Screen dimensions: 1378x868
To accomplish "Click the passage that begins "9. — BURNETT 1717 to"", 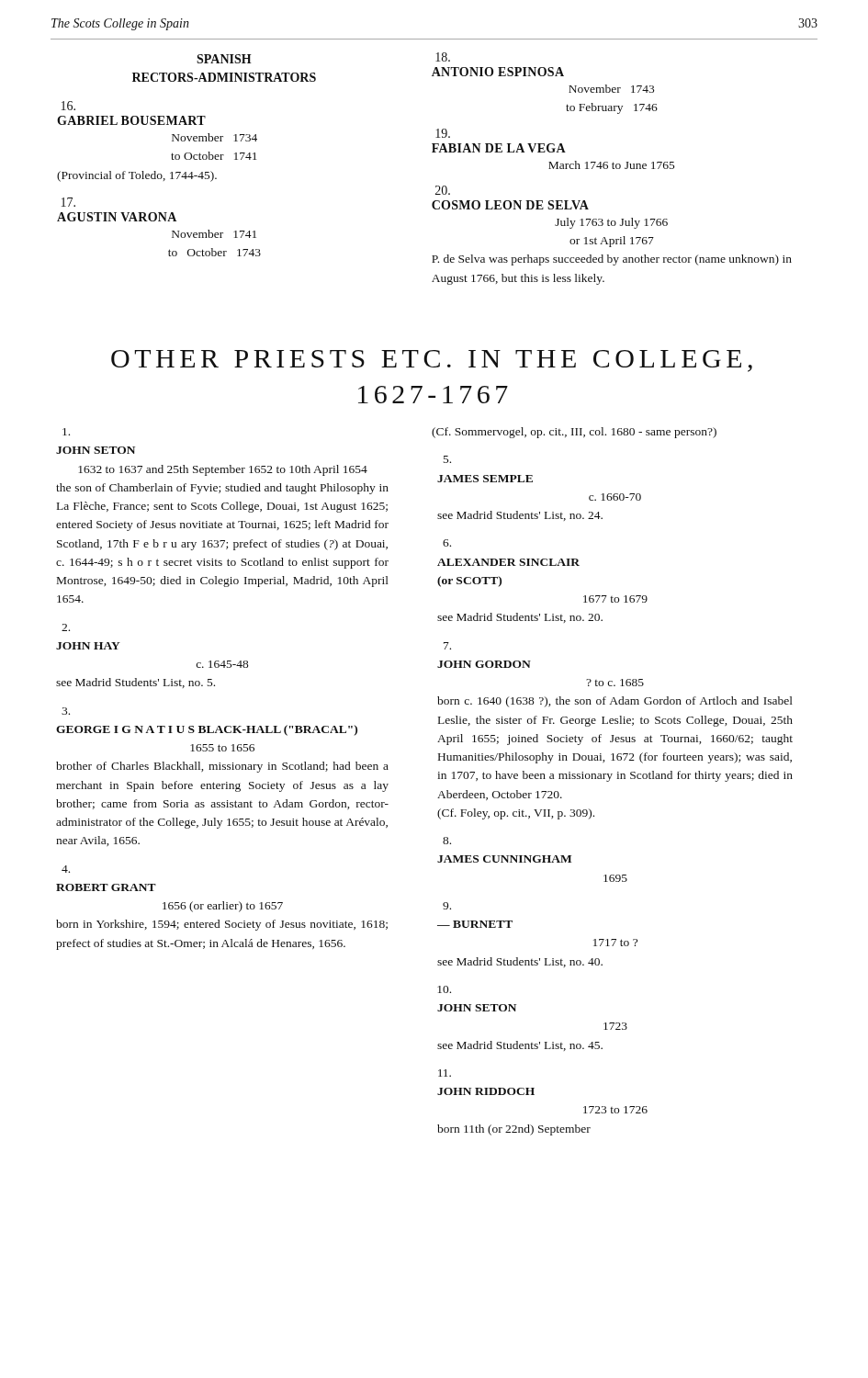I will point(612,934).
